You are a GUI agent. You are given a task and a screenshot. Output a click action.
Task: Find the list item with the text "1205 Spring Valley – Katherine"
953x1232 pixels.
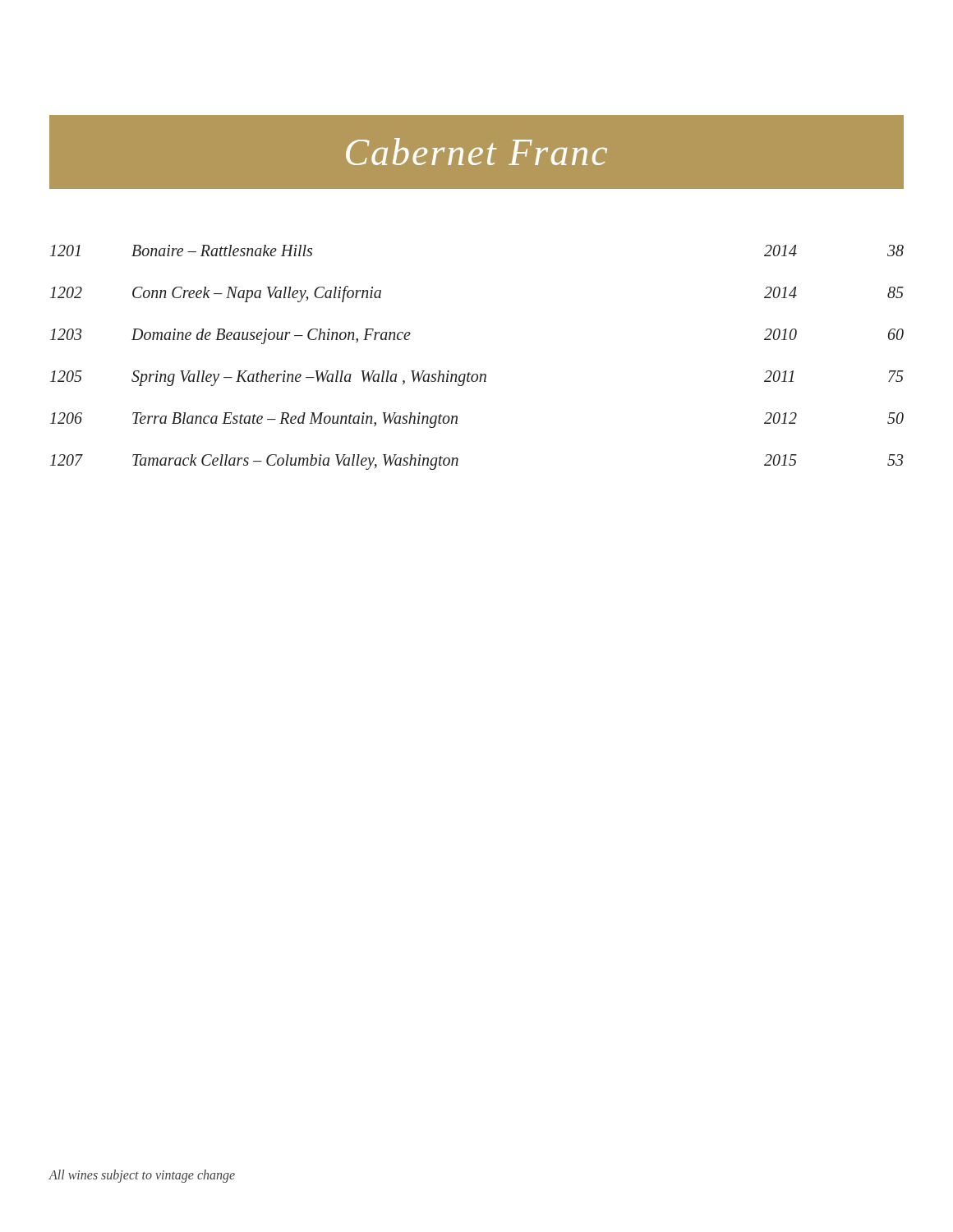point(476,377)
